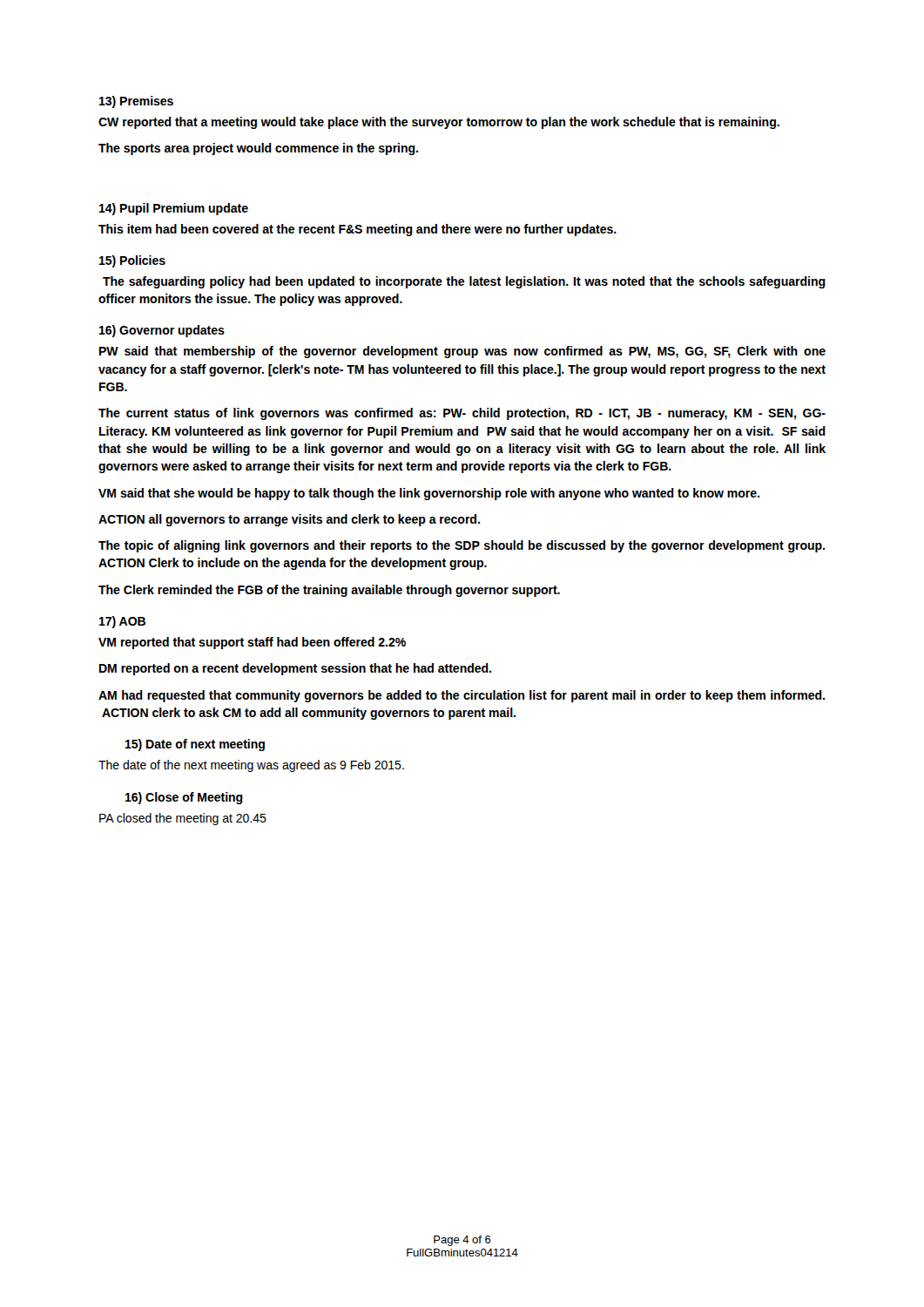Click the section header that begins "15) Date of next"

coord(195,744)
